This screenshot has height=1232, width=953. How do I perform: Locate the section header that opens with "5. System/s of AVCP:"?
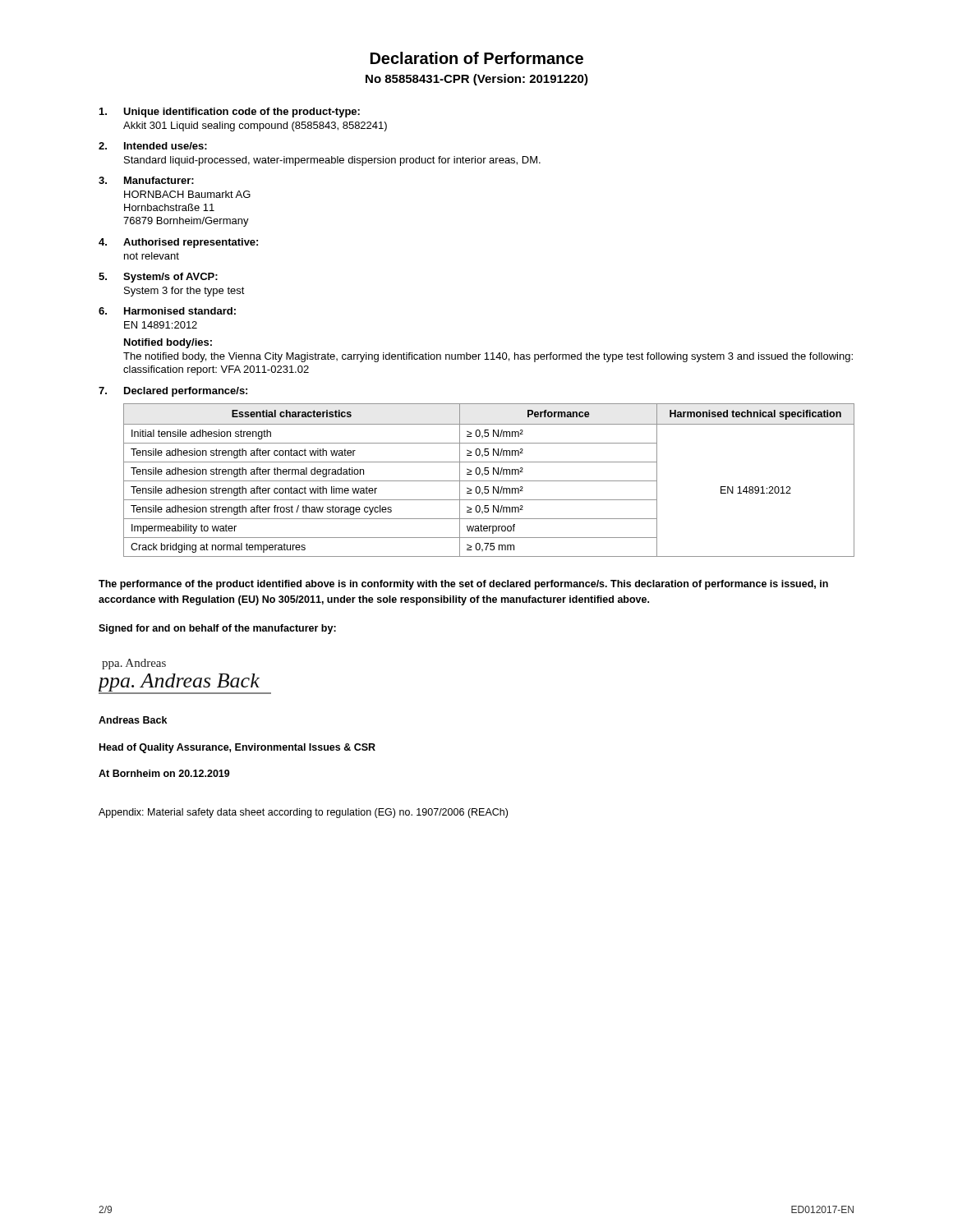pos(158,278)
